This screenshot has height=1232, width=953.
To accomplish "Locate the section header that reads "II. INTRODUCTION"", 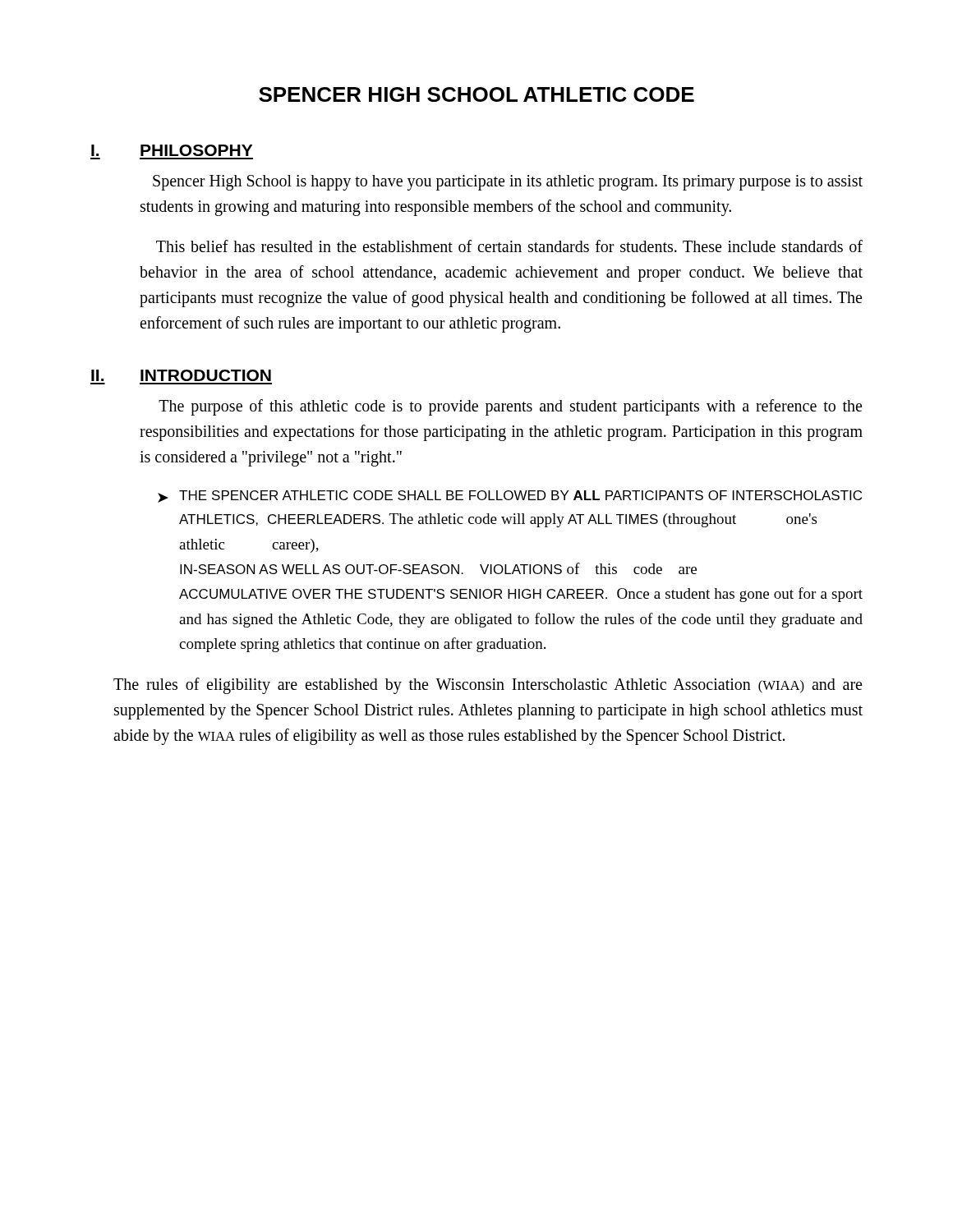I will pos(181,375).
